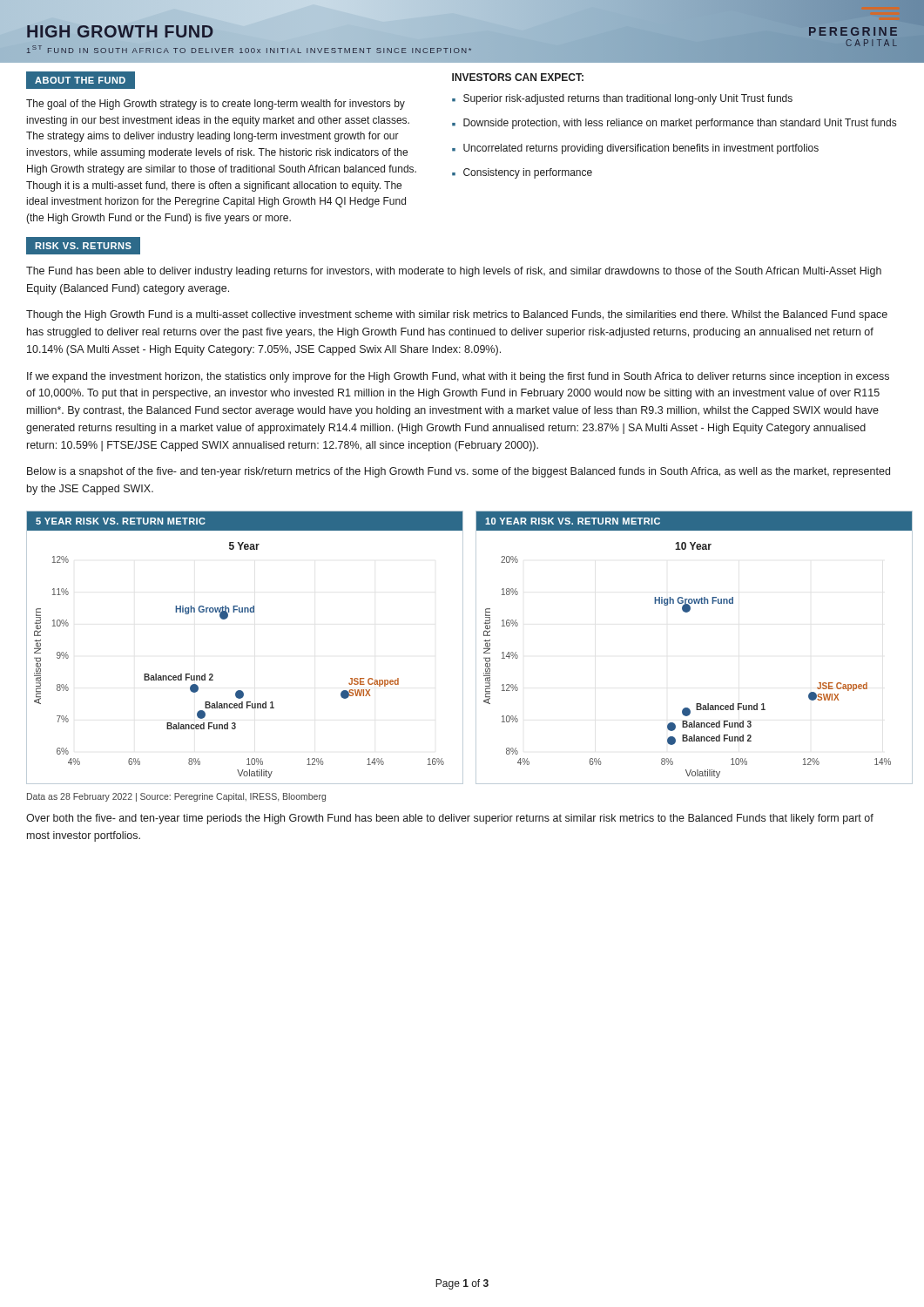Locate the caption

[176, 796]
